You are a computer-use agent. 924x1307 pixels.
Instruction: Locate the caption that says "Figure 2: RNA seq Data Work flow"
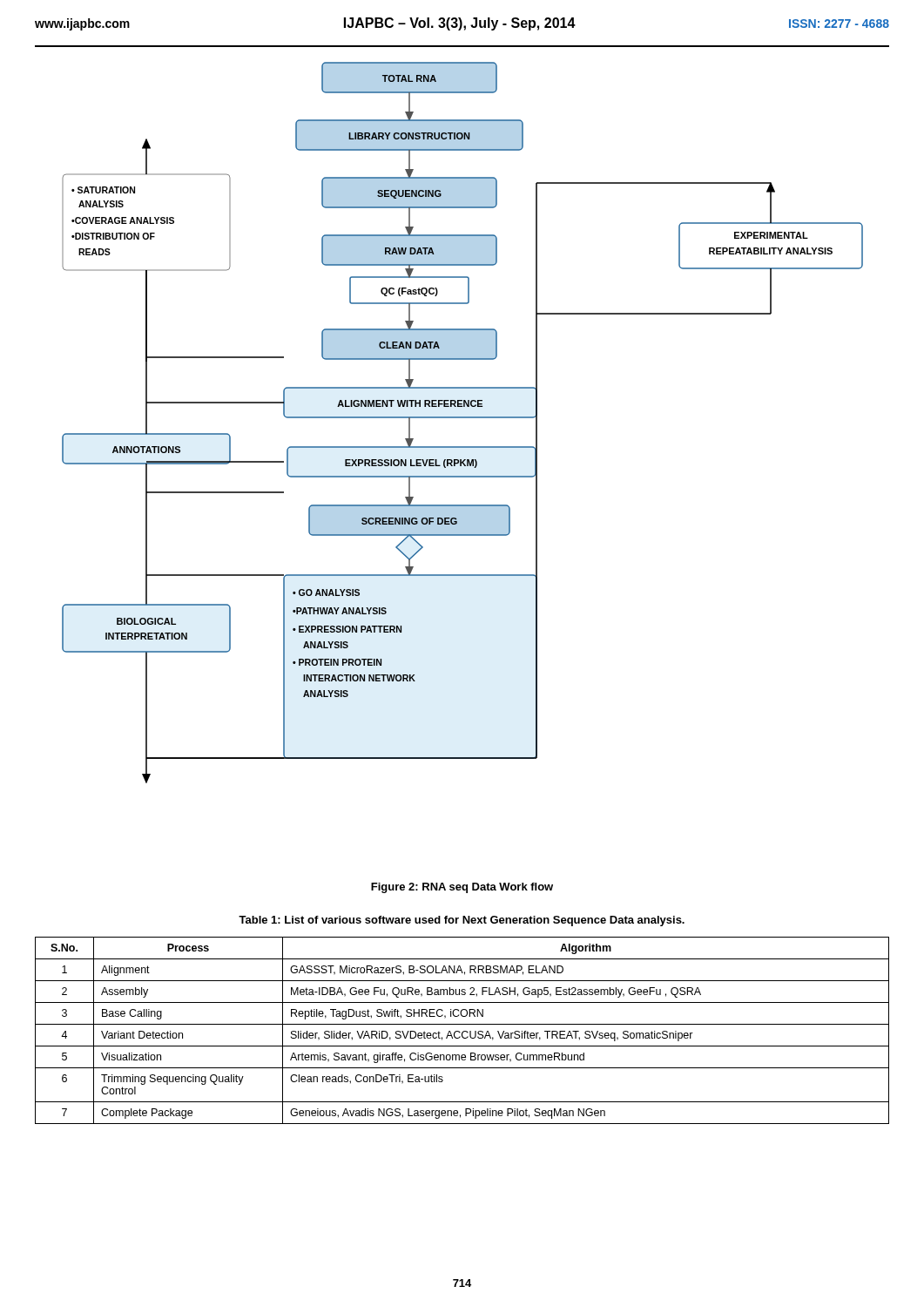[462, 887]
